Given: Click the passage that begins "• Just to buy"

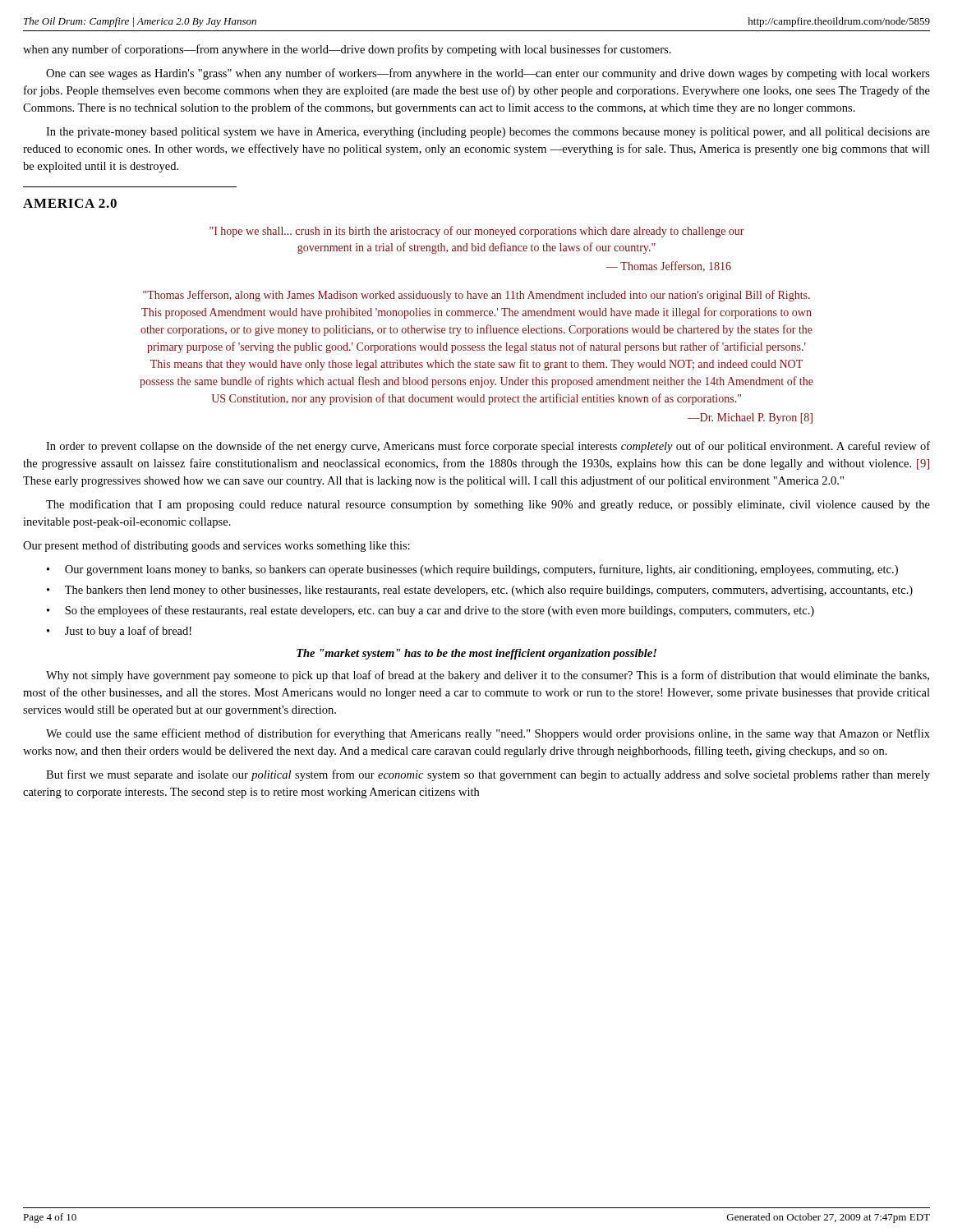Looking at the screenshot, I should 119,631.
